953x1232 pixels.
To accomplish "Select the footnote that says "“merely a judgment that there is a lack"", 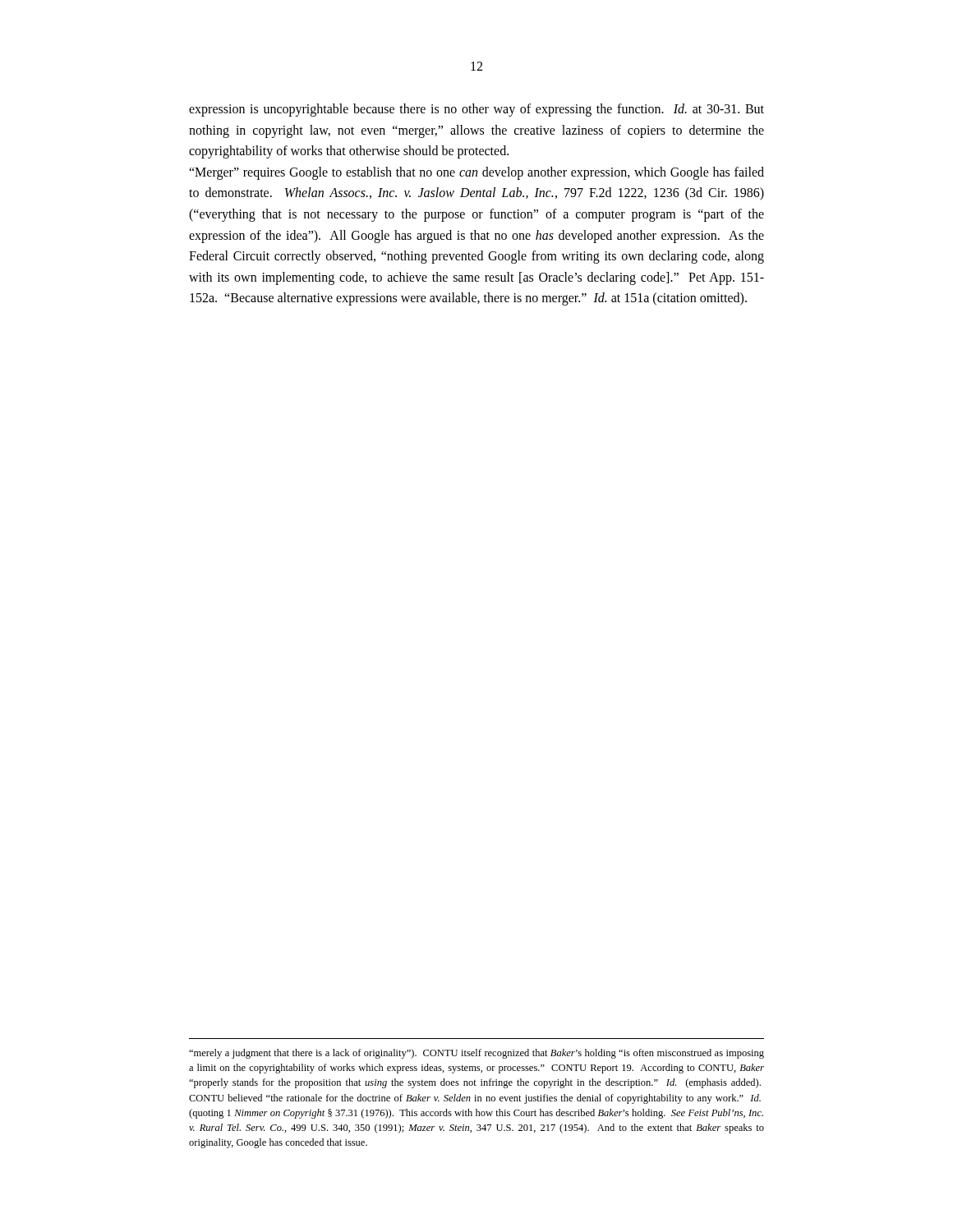I will click(476, 1098).
